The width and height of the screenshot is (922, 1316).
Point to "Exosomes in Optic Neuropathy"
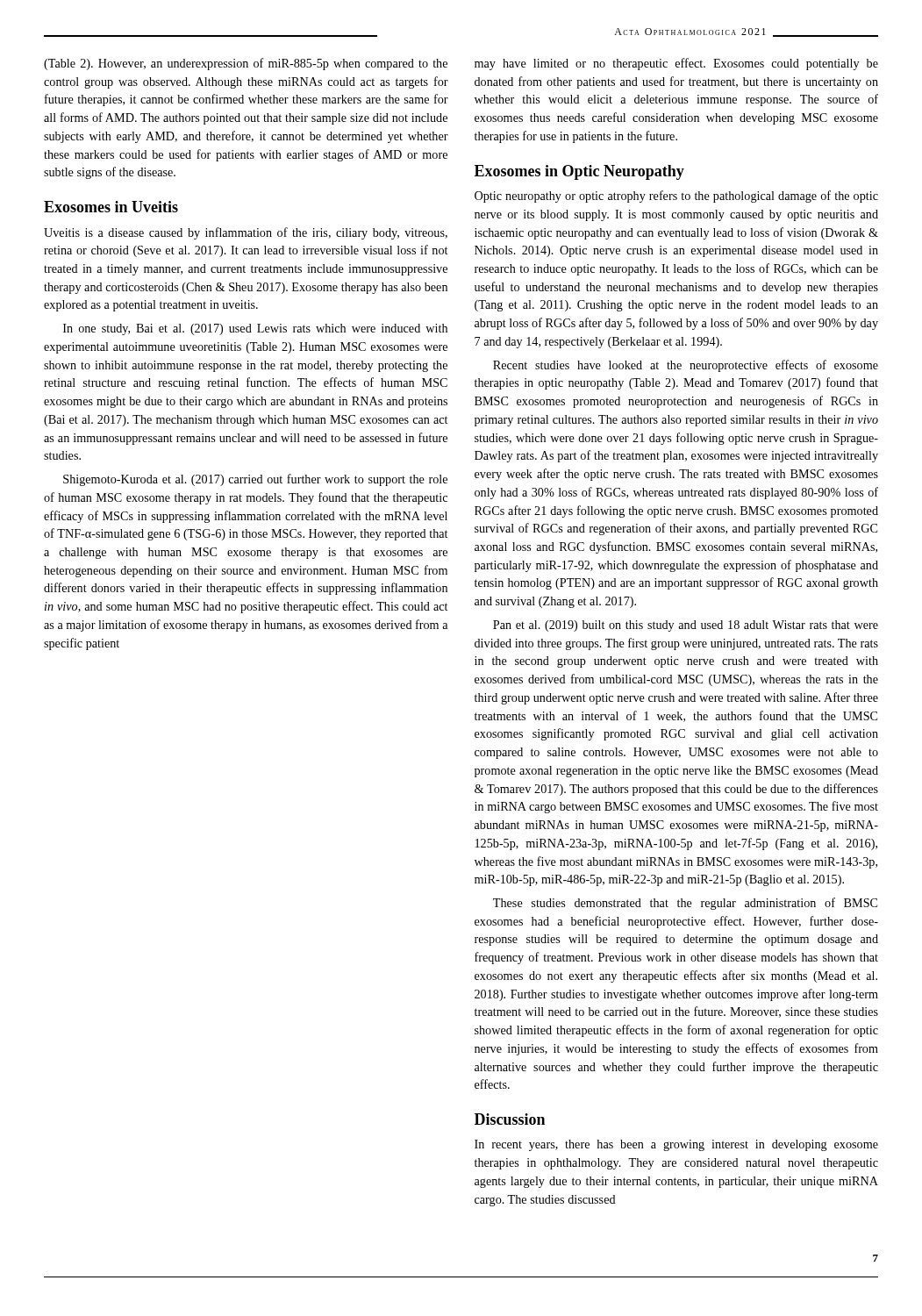(x=676, y=171)
